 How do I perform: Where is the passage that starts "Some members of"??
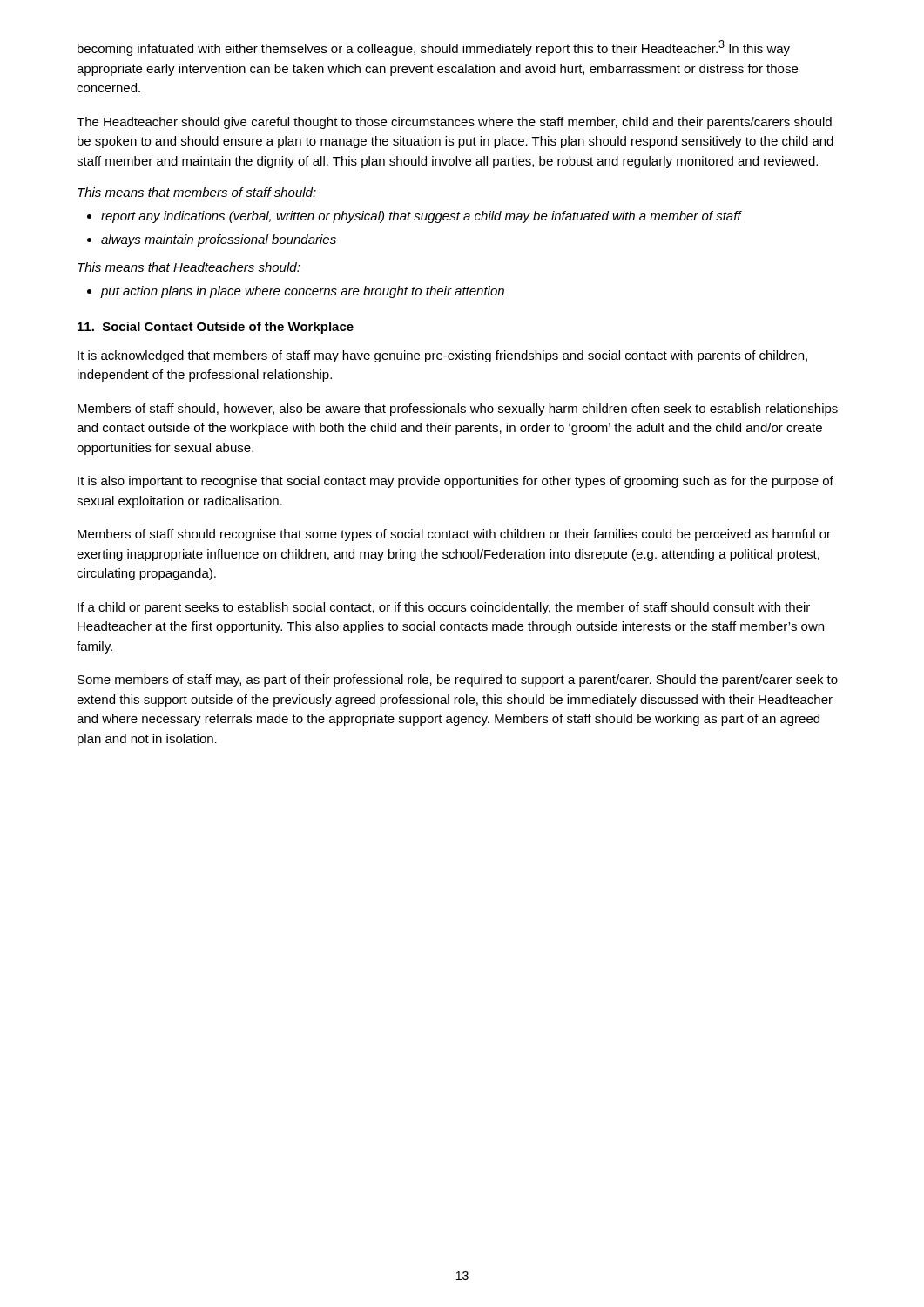click(457, 709)
